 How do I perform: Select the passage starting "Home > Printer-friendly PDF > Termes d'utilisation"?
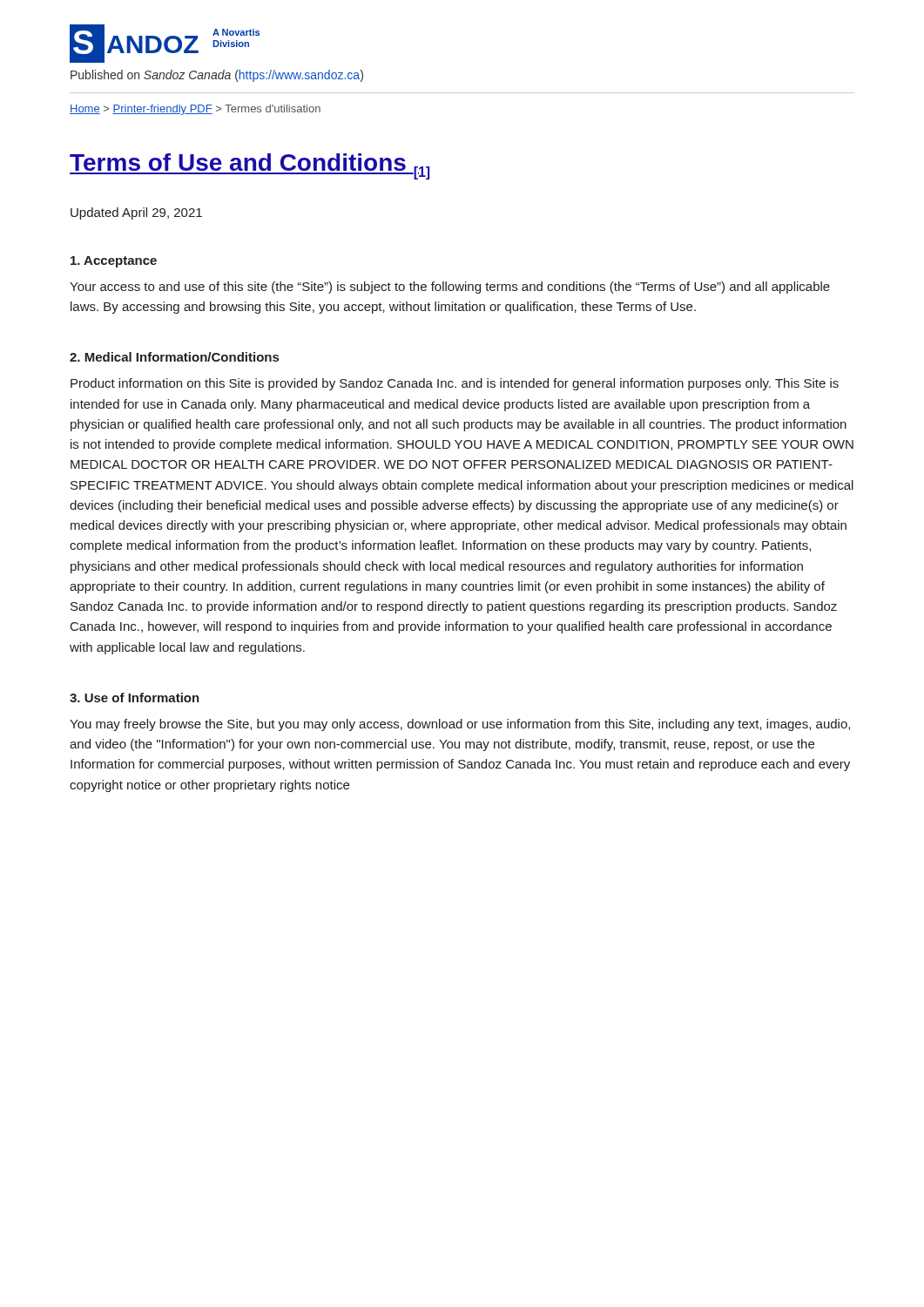tap(195, 108)
